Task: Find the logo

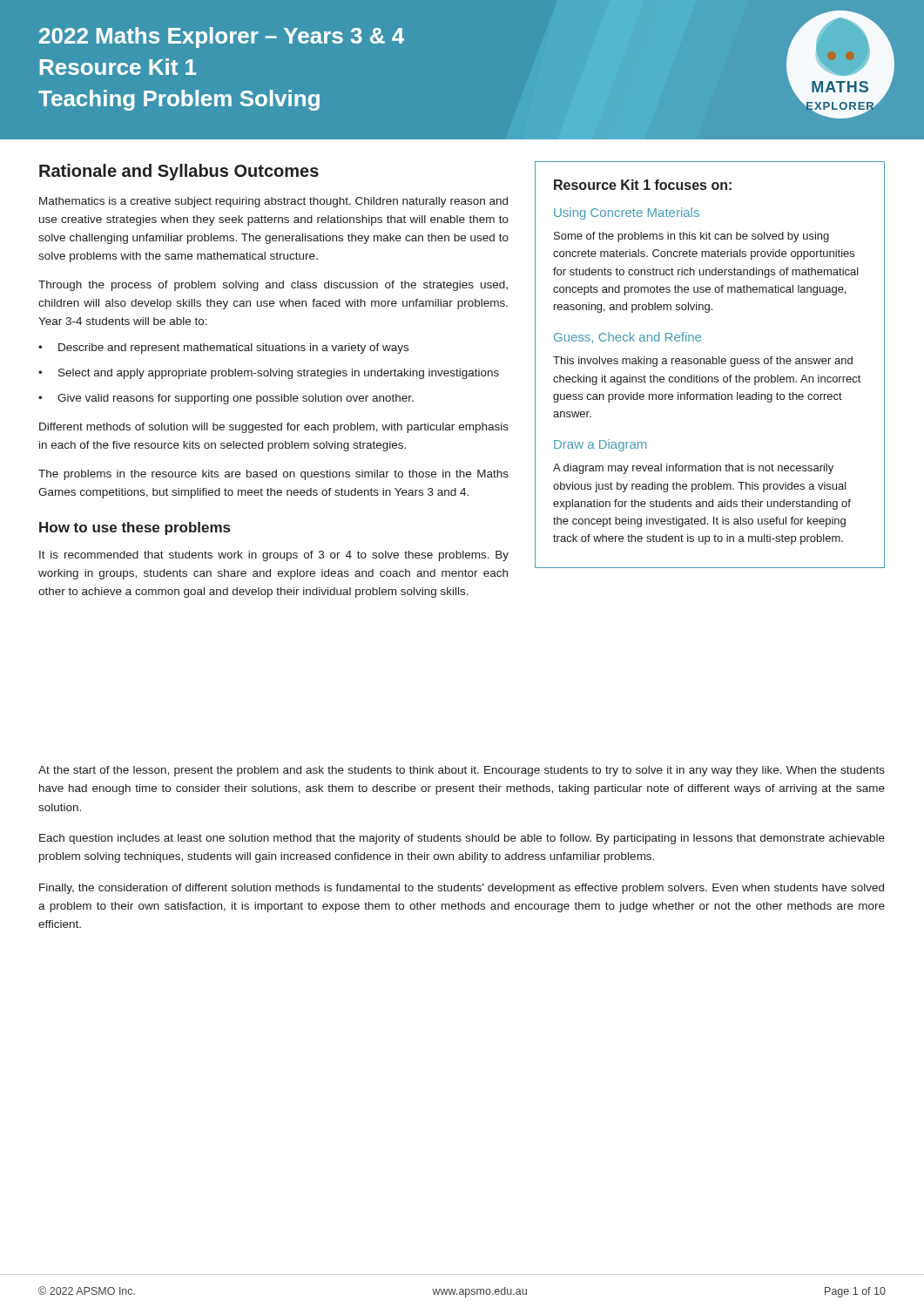Action: coord(841,71)
